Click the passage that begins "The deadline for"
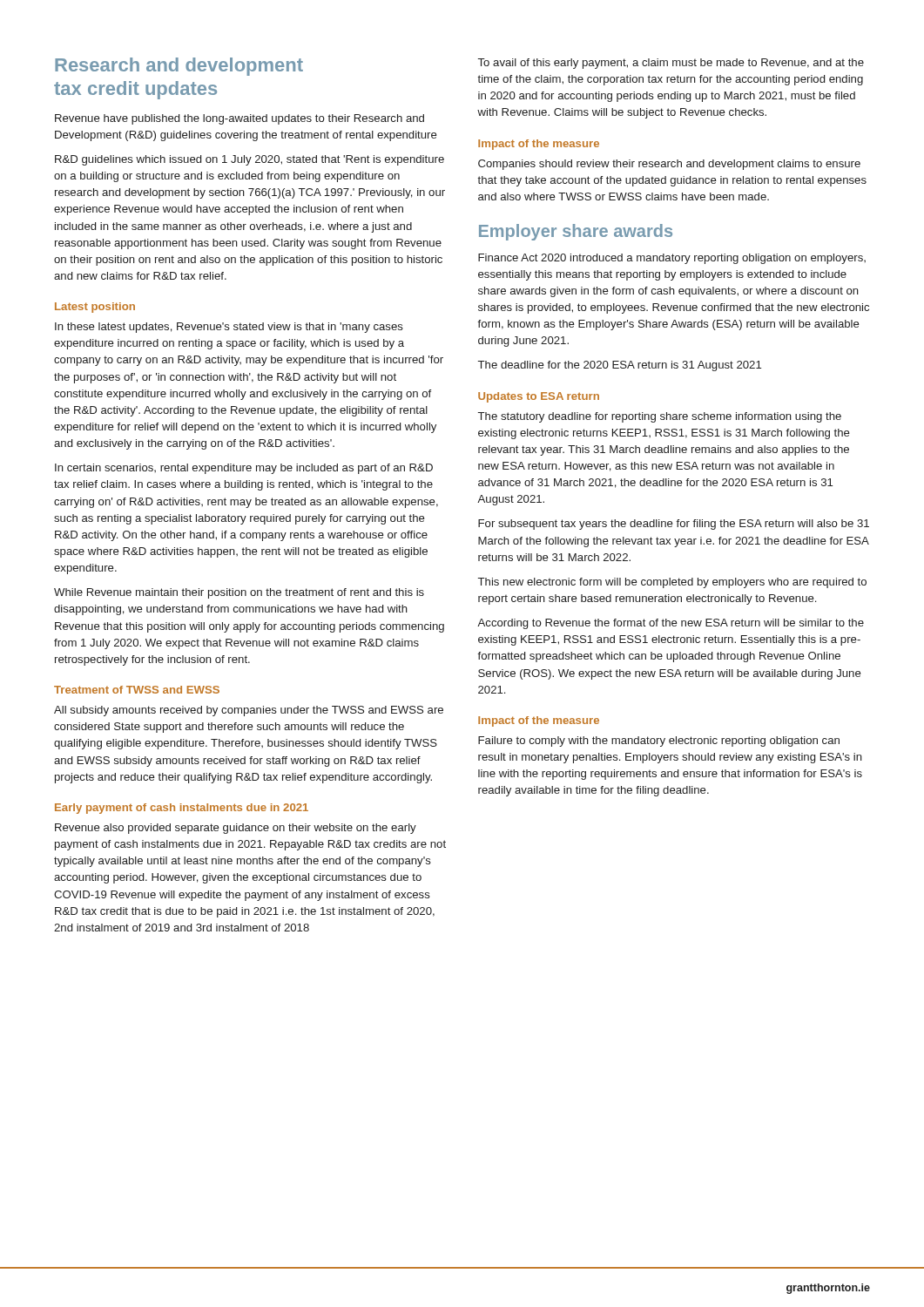Screen dimensions: 1307x924 point(620,365)
